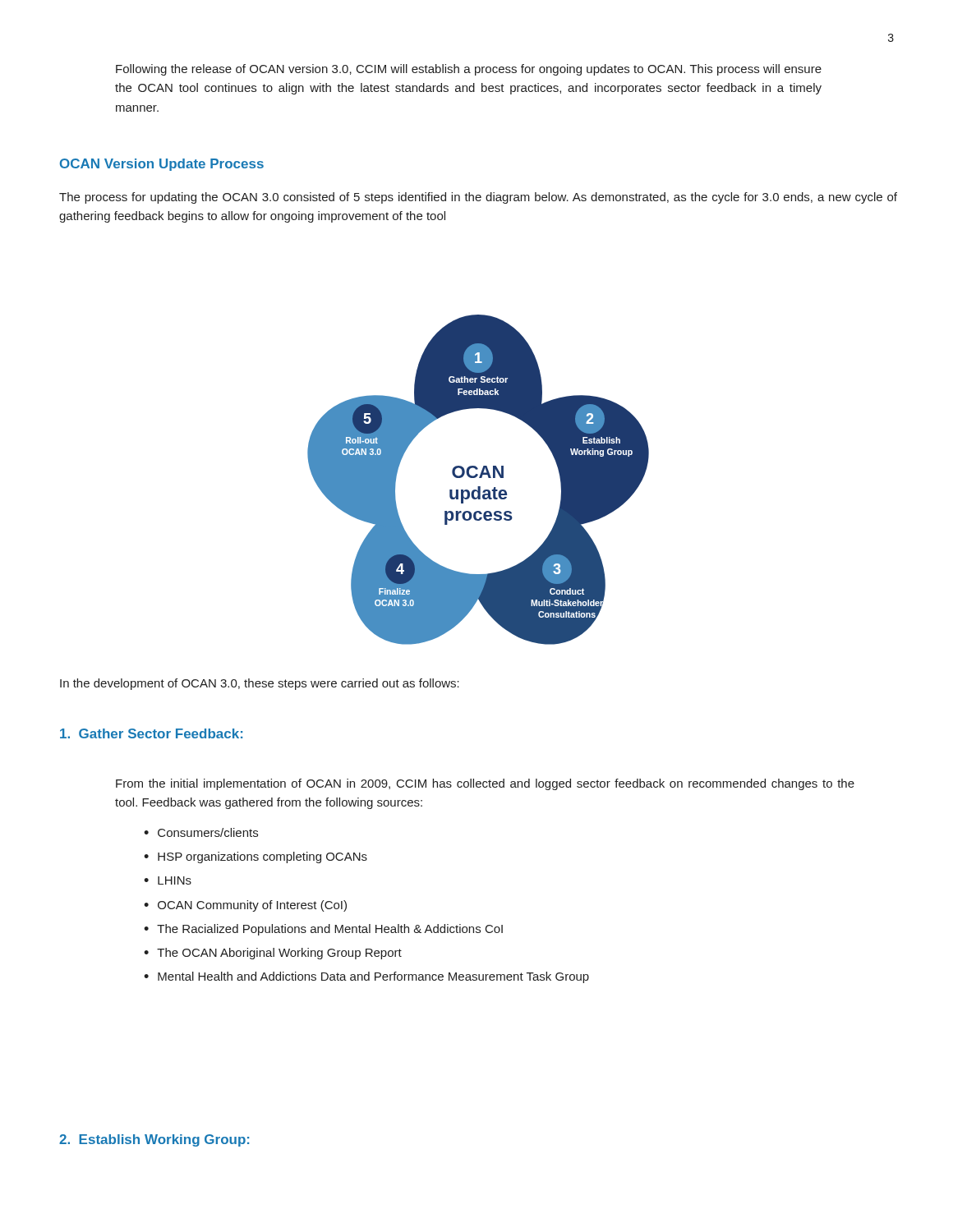Screen dimensions: 1232x953
Task: Locate the text "• LHINs"
Action: (168, 881)
